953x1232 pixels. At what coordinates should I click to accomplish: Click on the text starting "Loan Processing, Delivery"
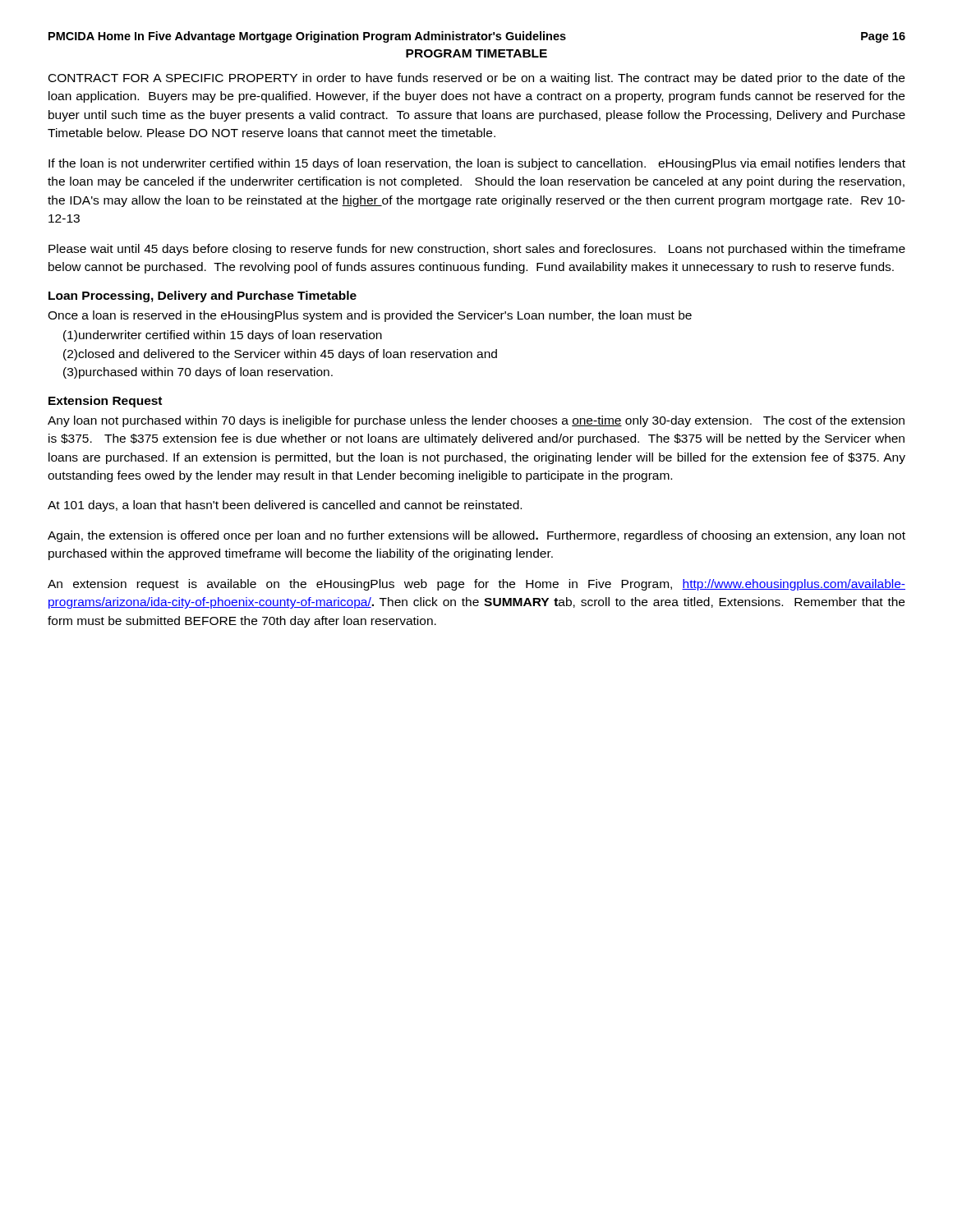coord(202,295)
